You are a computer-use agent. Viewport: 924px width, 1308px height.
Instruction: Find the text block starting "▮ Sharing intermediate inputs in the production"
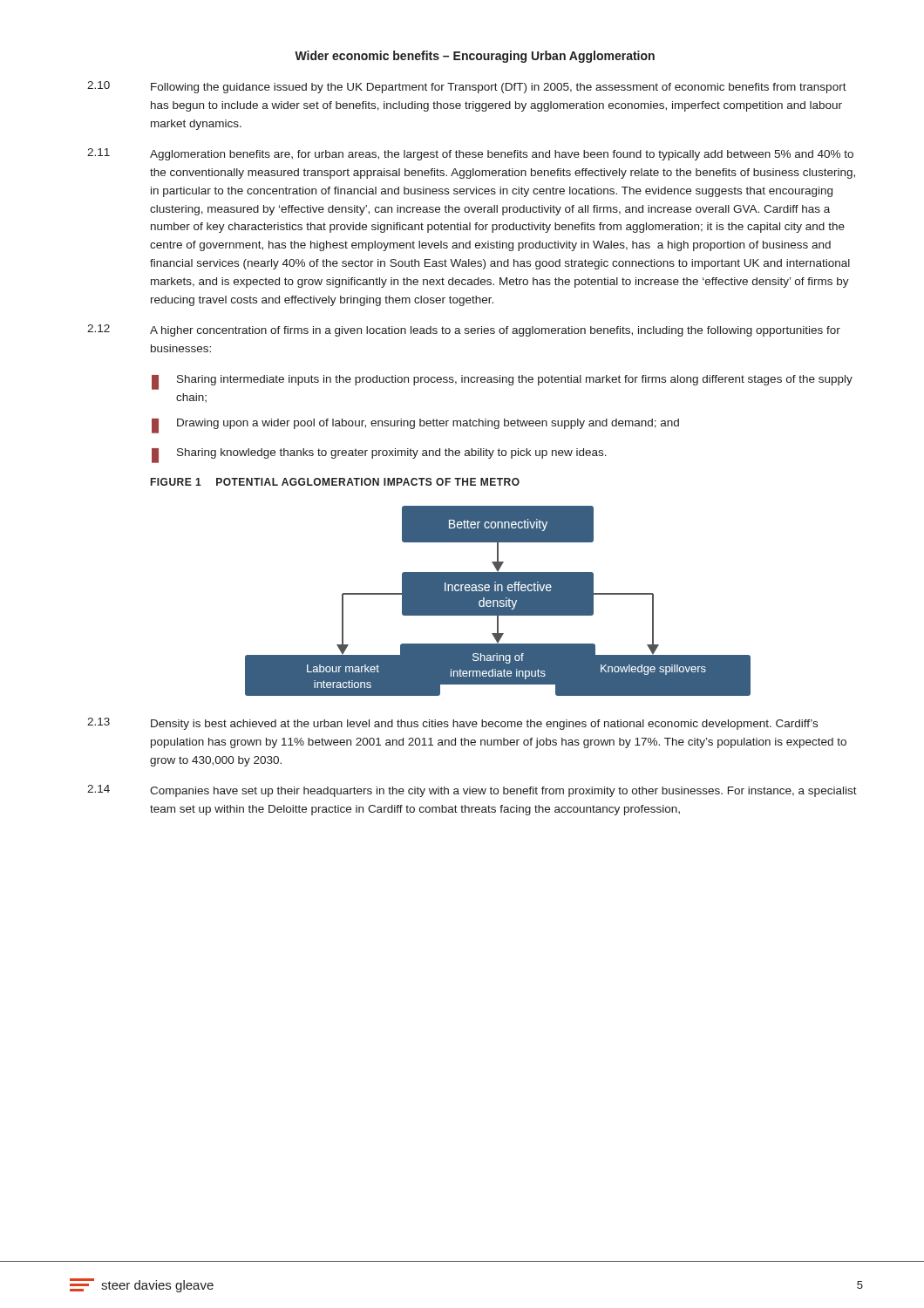(x=506, y=389)
